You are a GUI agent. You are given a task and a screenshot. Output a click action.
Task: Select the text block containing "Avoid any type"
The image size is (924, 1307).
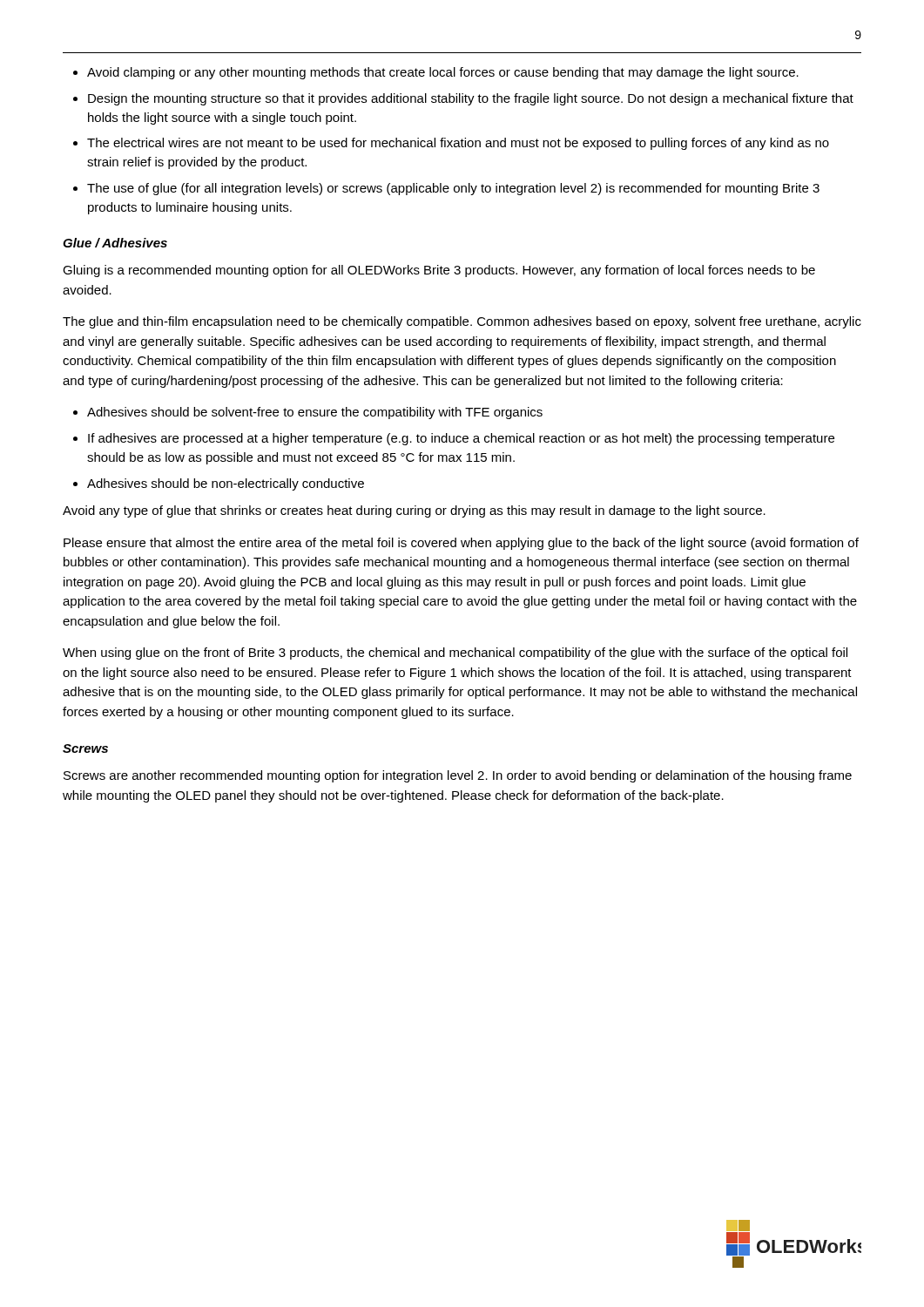tap(462, 511)
